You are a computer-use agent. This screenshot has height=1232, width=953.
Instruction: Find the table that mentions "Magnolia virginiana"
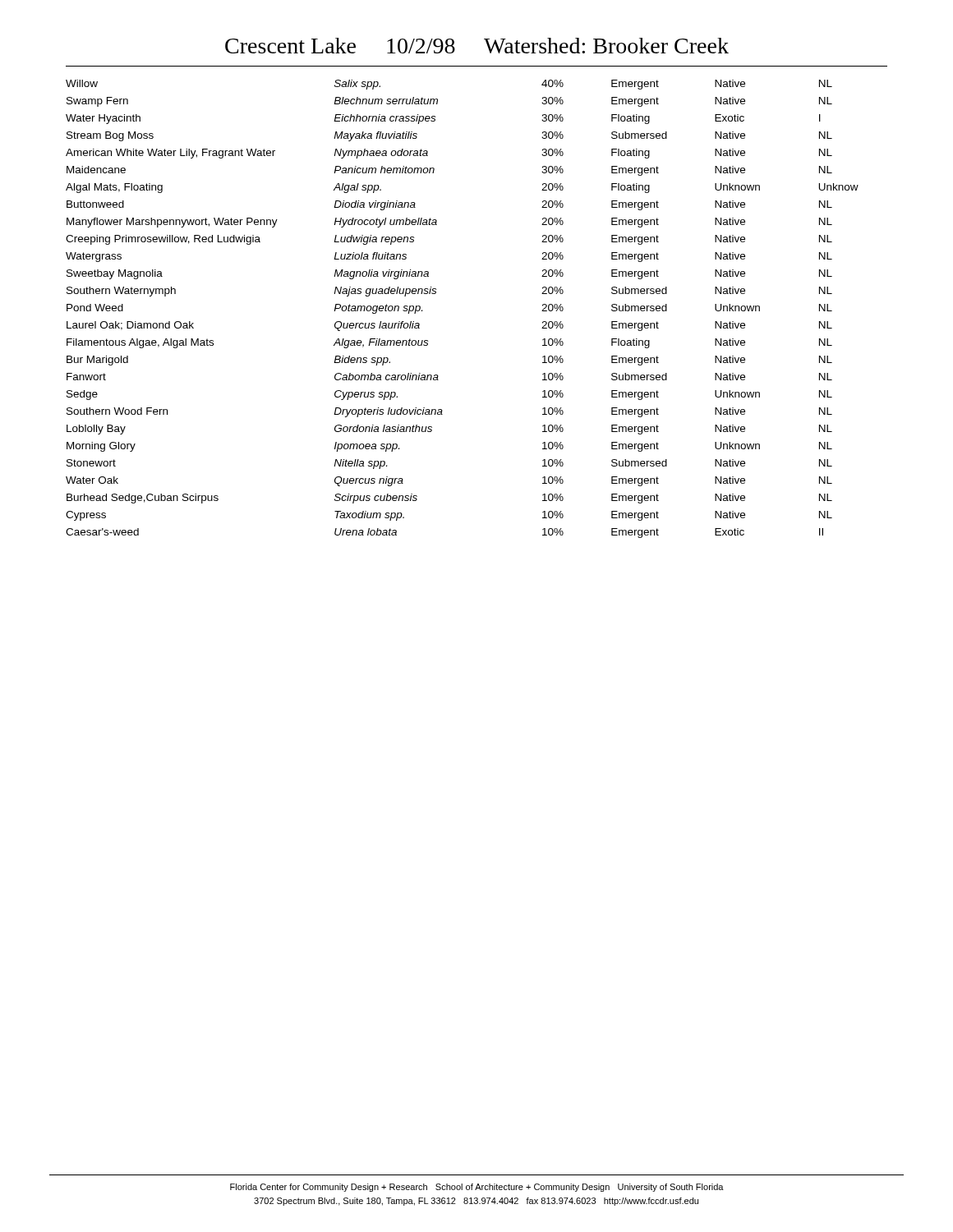(x=476, y=308)
